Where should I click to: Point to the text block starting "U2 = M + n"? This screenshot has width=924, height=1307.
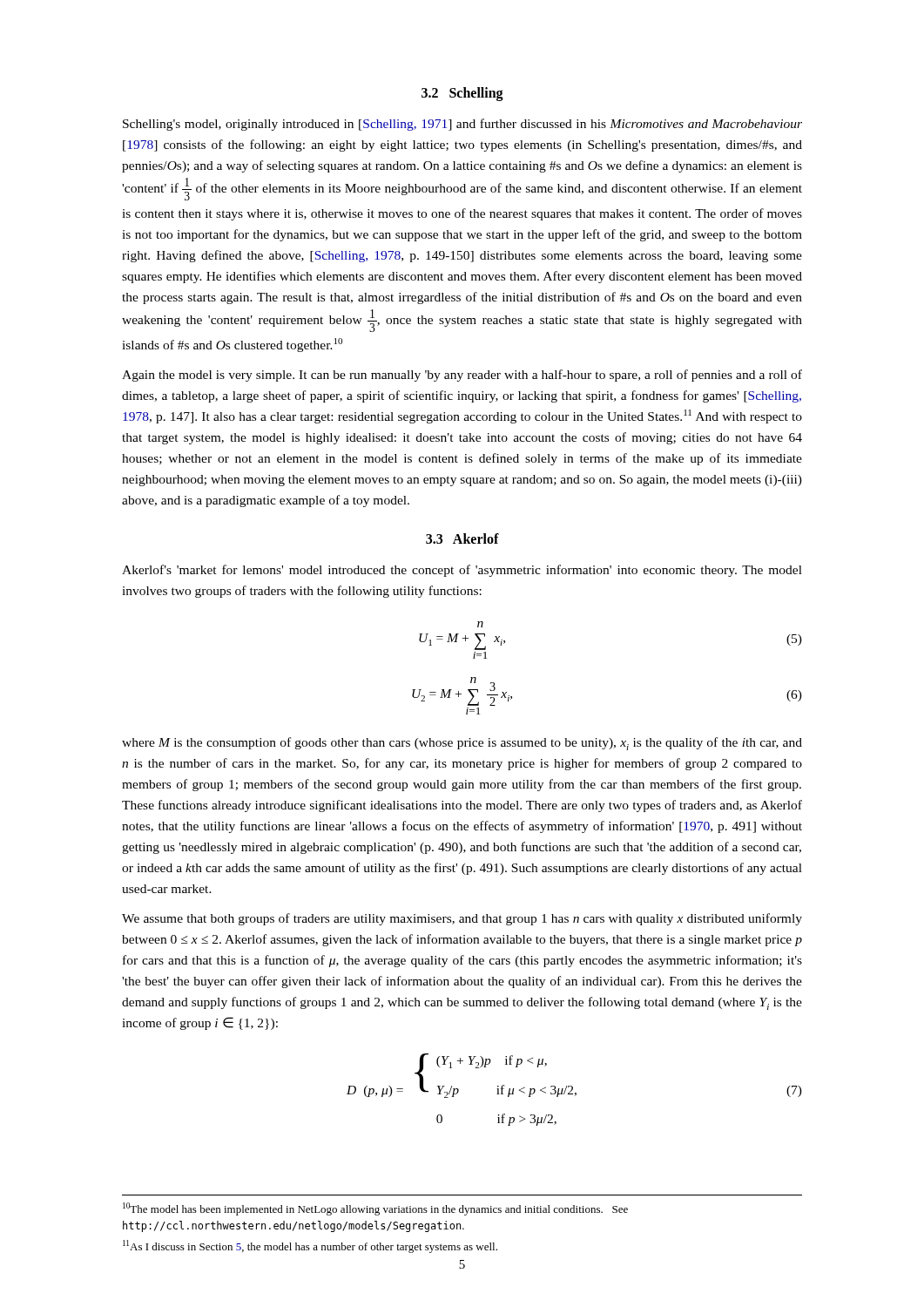(x=472, y=692)
